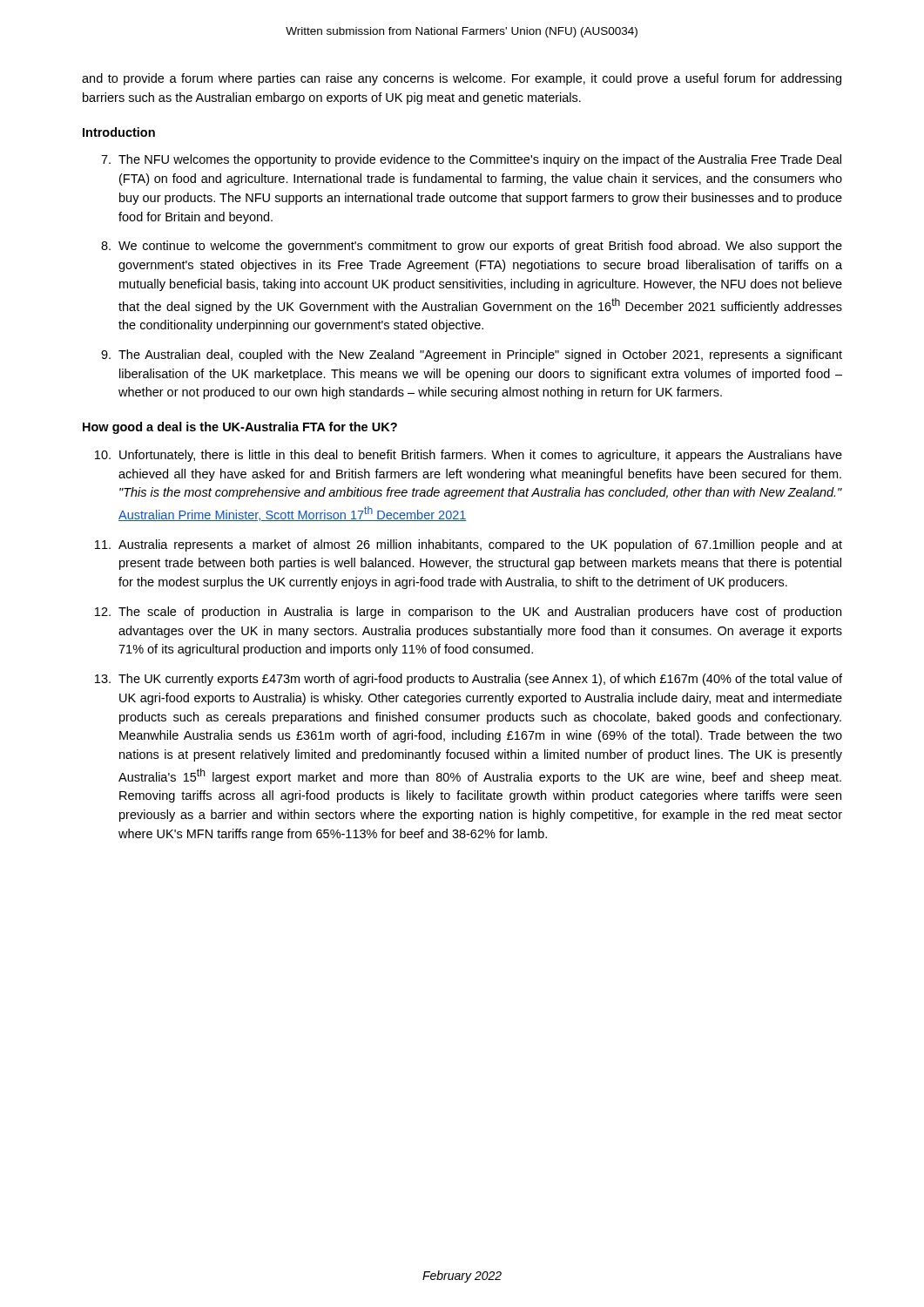Locate the block of text that opens with "7. The NFU welcomes the opportunity to"
This screenshot has width=924, height=1307.
462,189
